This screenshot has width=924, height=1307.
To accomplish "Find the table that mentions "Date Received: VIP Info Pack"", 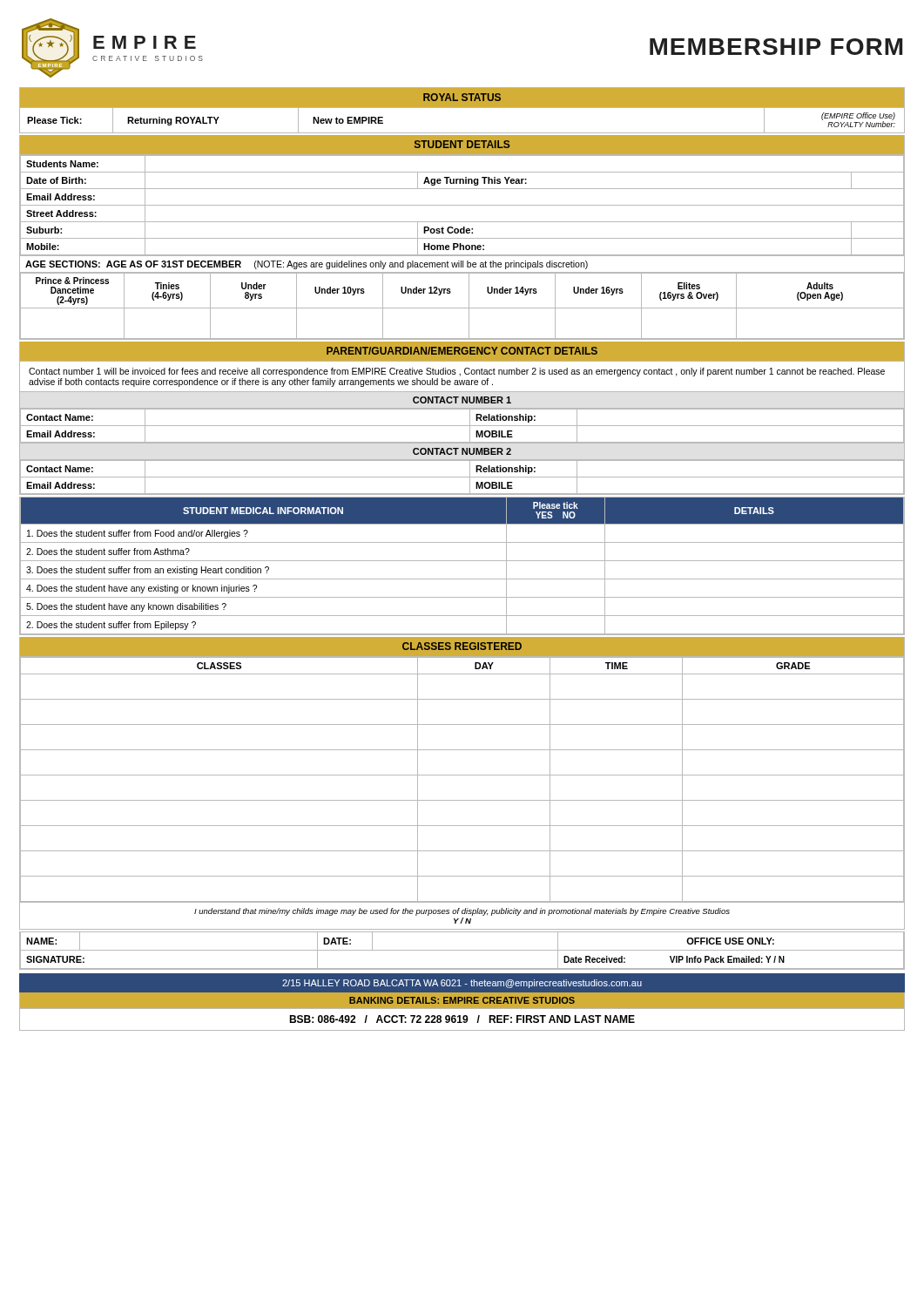I will pyautogui.click(x=462, y=951).
